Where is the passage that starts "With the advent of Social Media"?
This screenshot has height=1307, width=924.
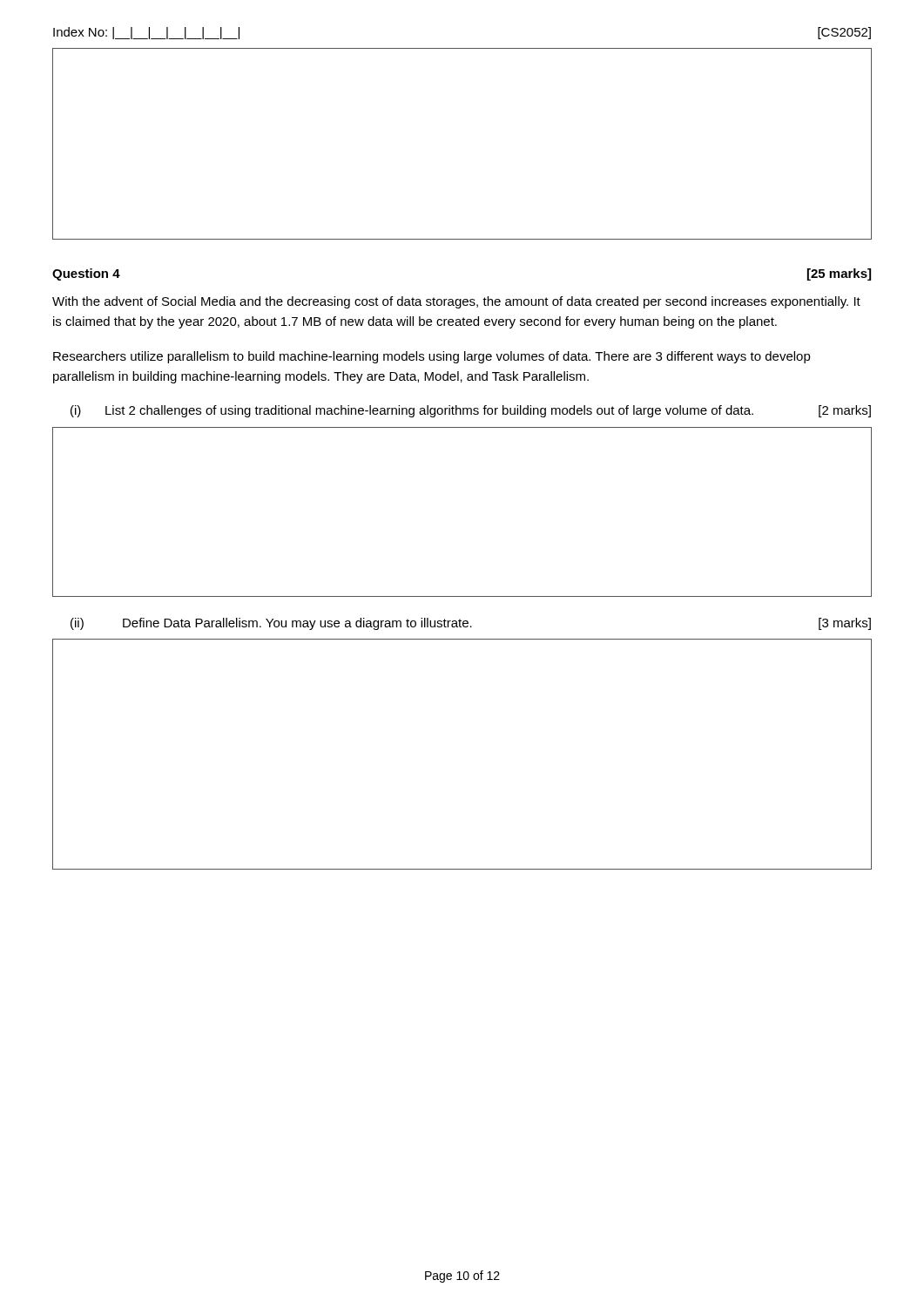pyautogui.click(x=456, y=311)
